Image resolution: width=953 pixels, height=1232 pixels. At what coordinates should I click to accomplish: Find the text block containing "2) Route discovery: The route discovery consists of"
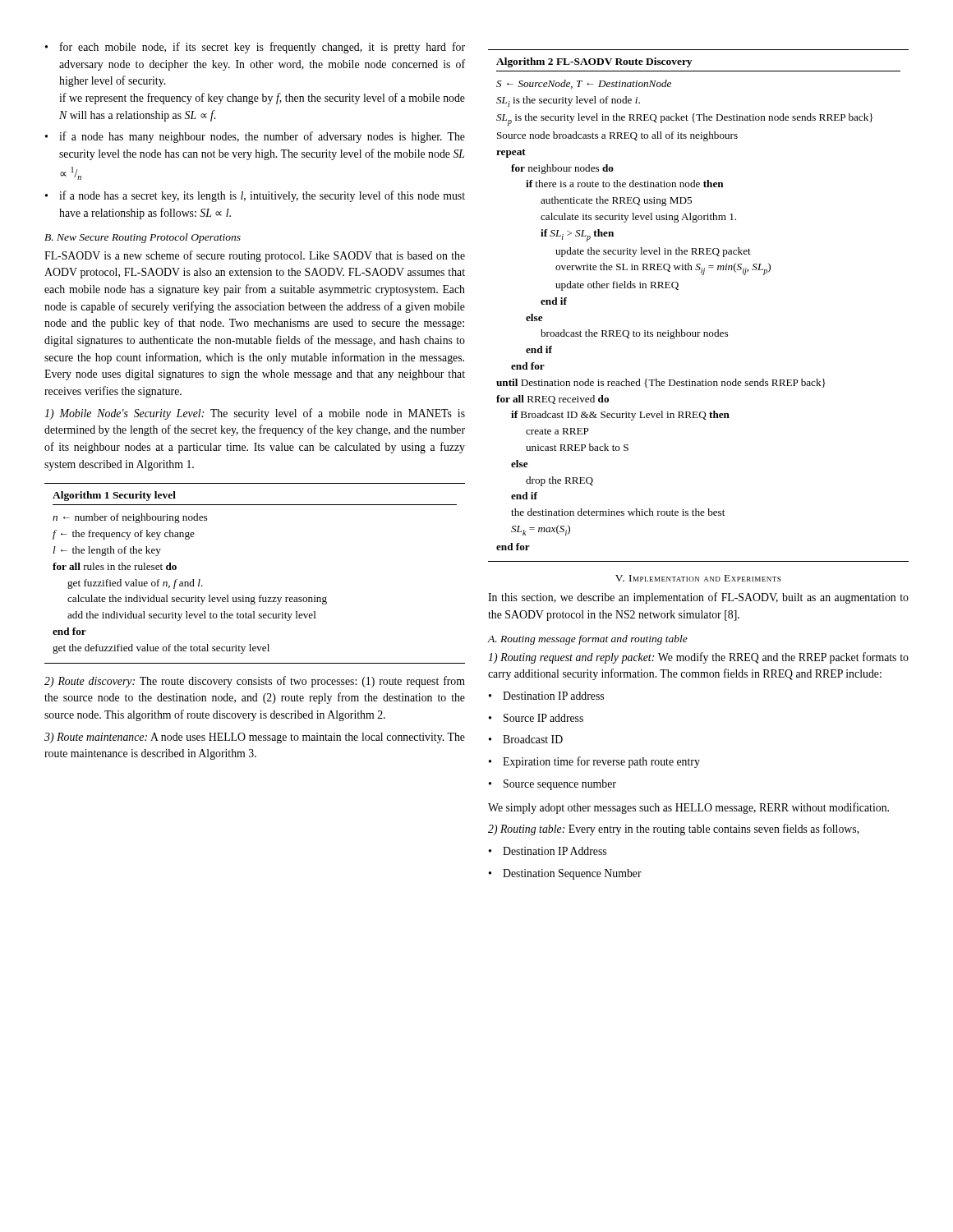tap(255, 698)
